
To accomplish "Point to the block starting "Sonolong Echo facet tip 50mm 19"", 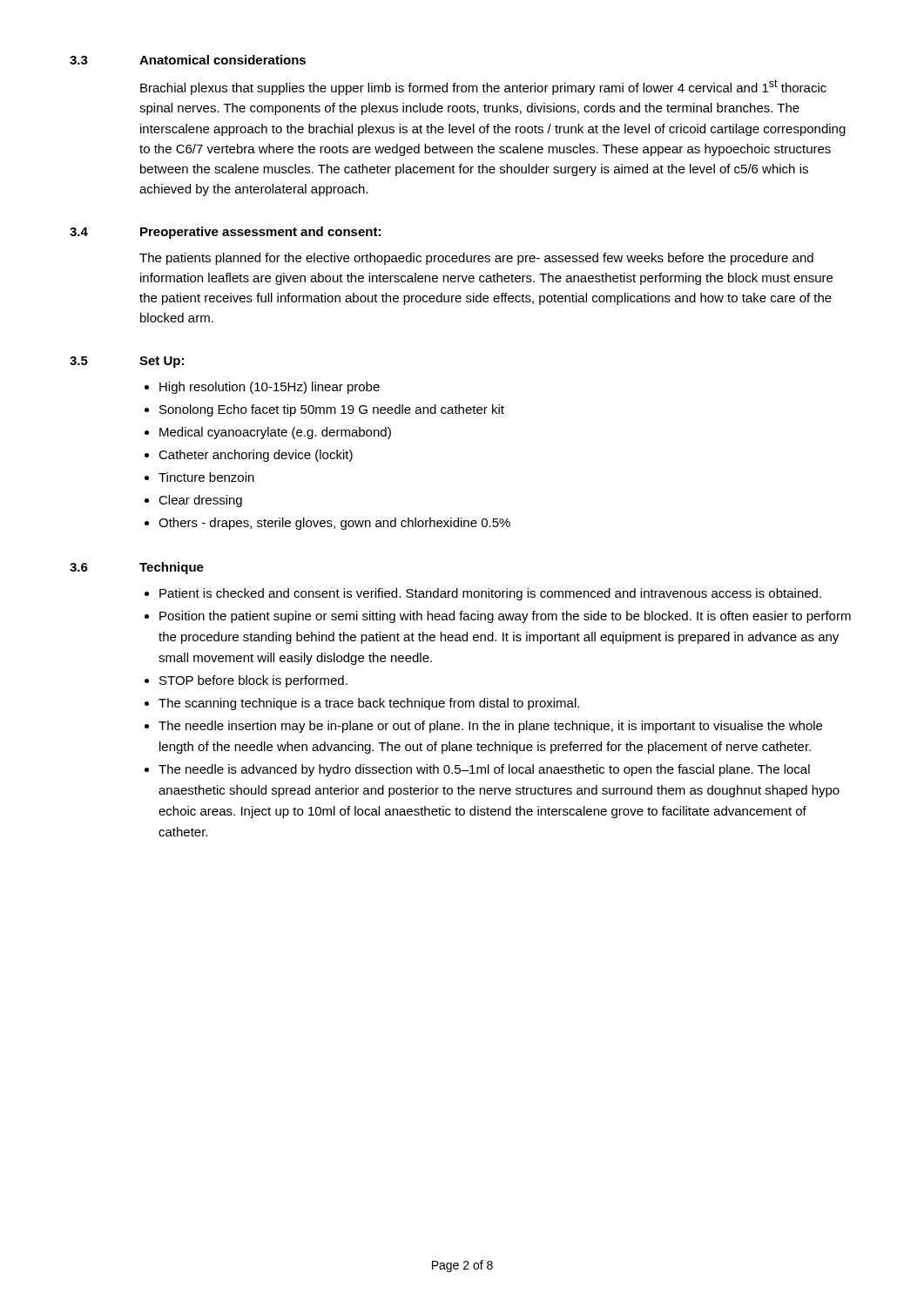I will (x=331, y=409).
